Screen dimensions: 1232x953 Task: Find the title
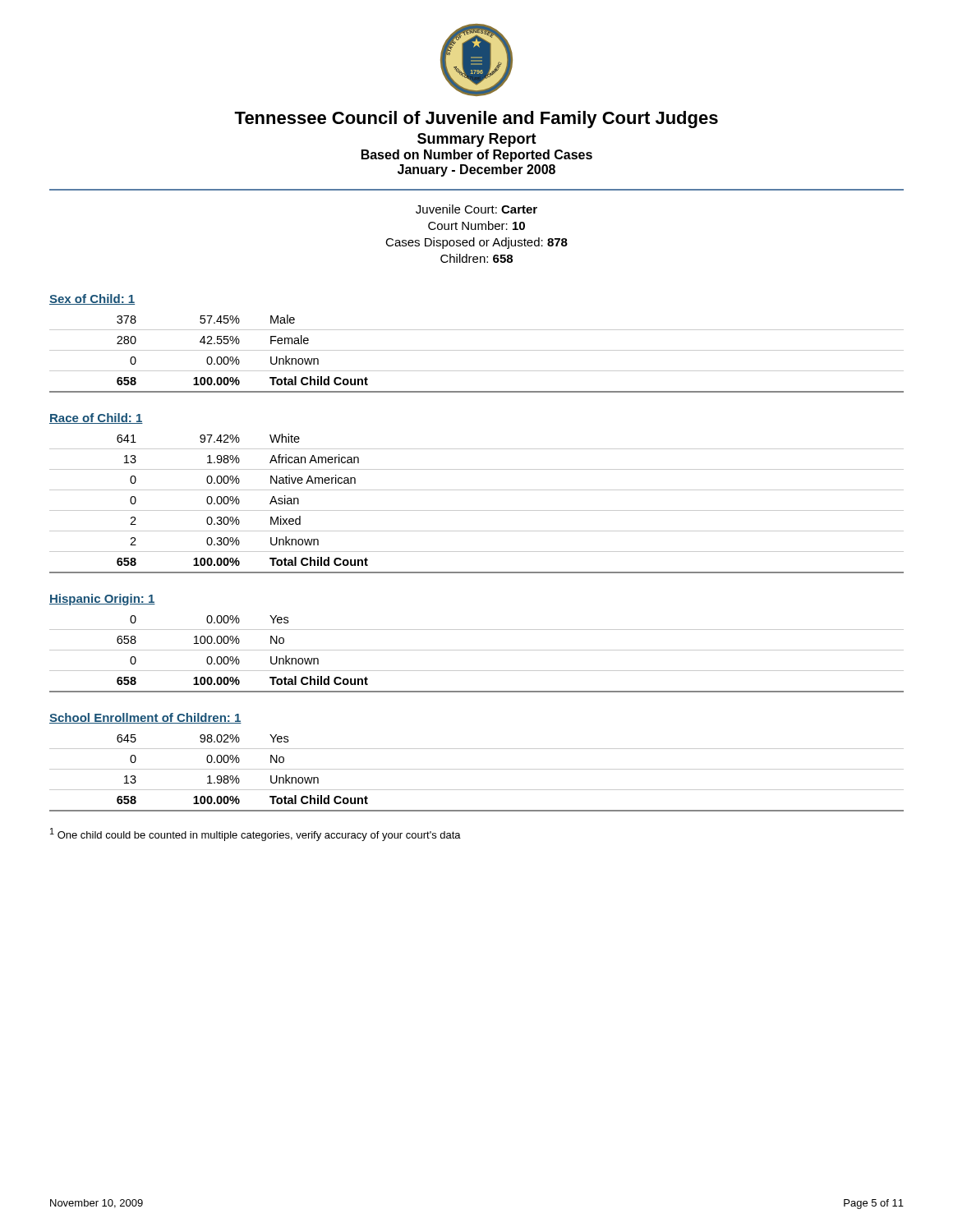pyautogui.click(x=476, y=142)
